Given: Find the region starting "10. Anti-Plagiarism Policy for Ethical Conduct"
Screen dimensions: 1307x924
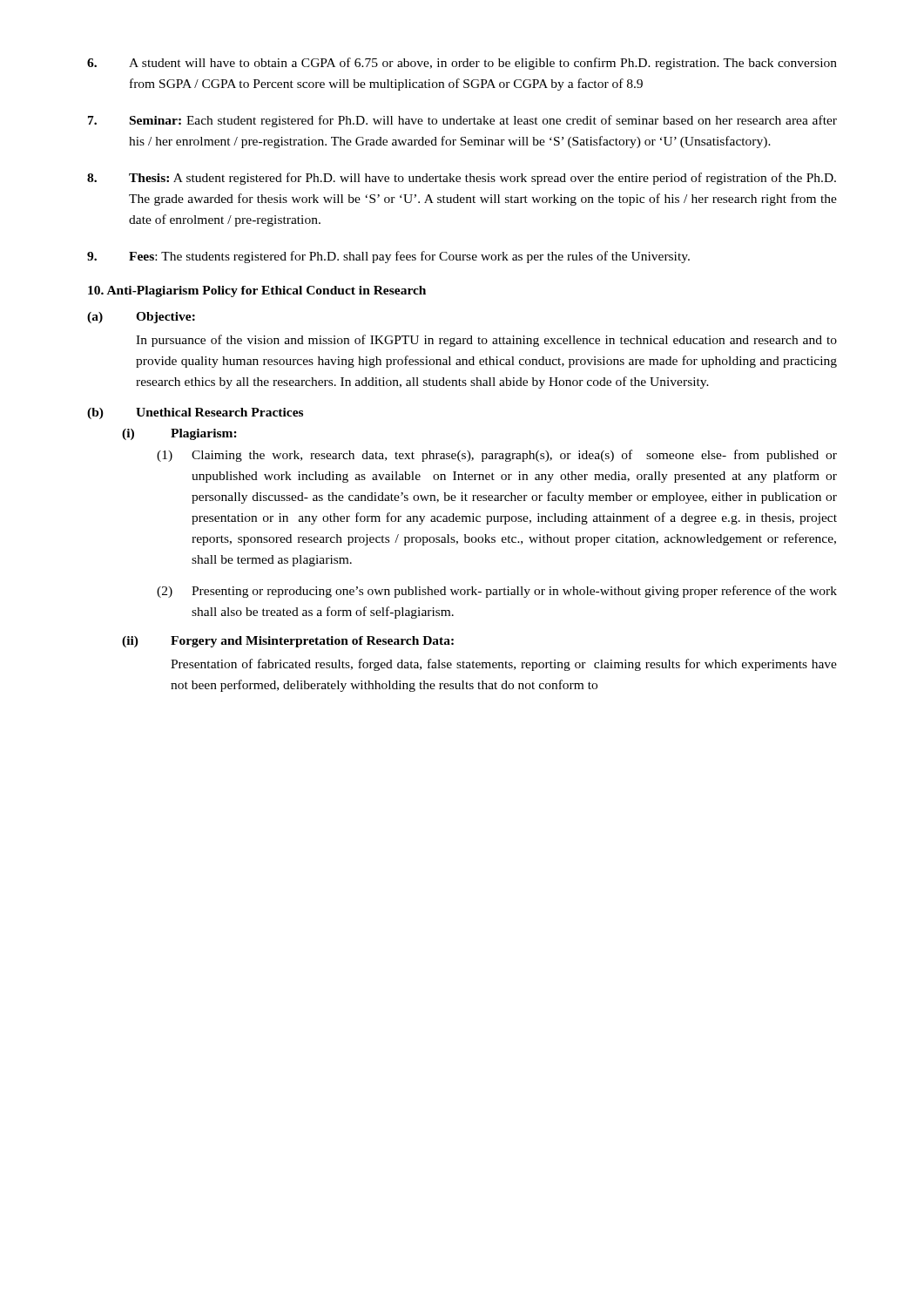Looking at the screenshot, I should tap(257, 290).
